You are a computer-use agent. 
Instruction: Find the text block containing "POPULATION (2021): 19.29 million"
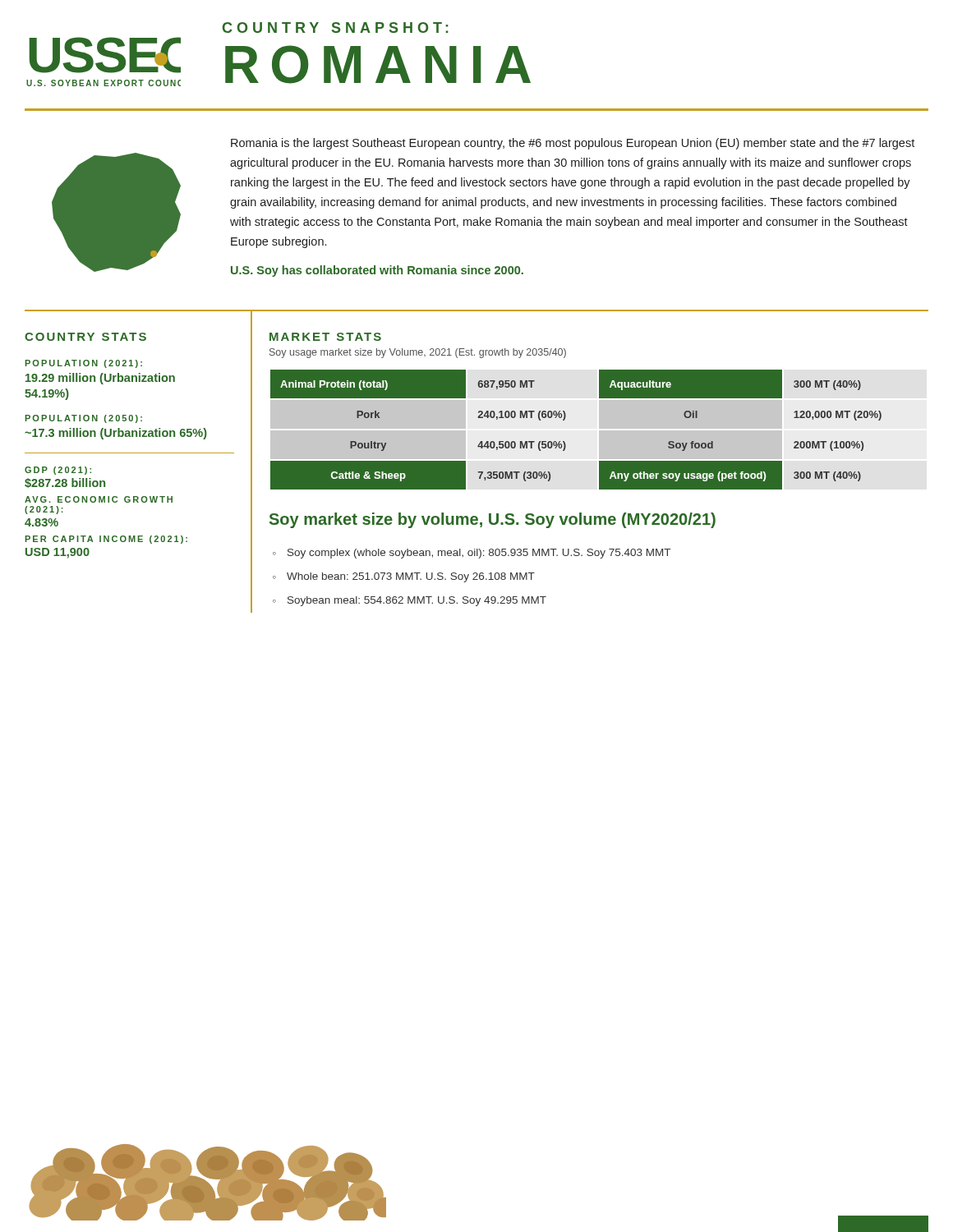pyautogui.click(x=129, y=380)
